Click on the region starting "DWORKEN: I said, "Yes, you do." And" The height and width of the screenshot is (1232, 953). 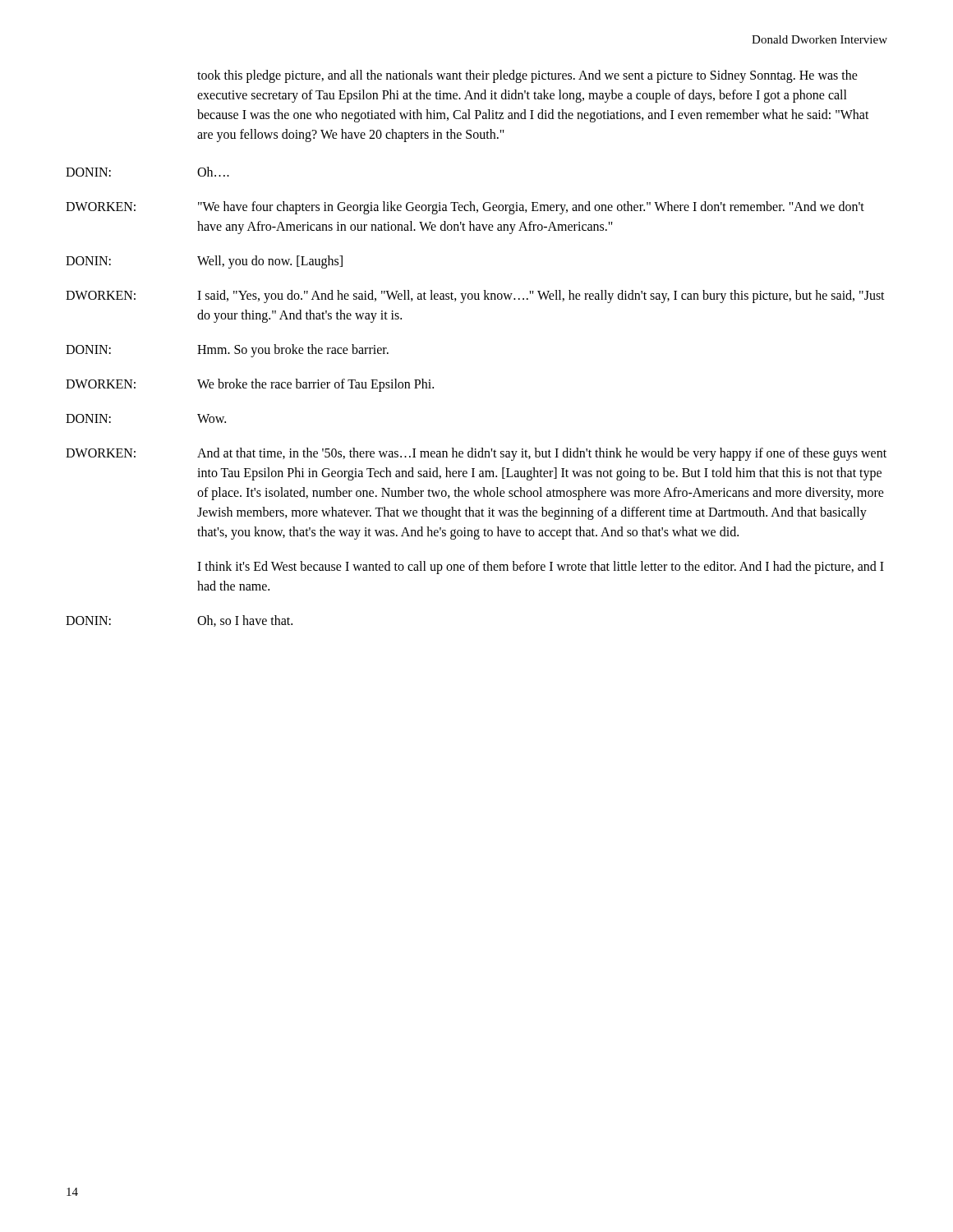[x=476, y=306]
